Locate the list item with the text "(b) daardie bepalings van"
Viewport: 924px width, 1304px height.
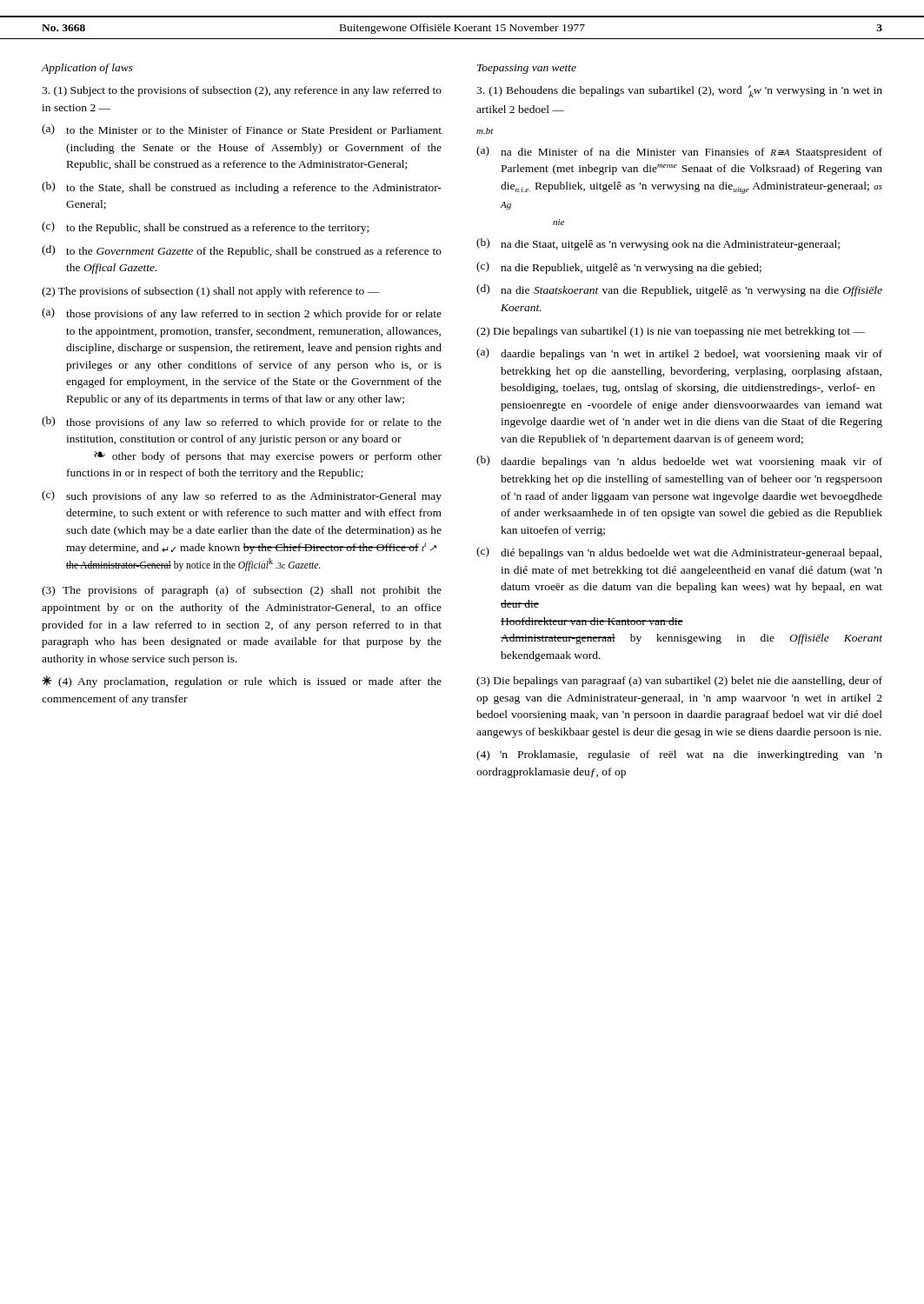679,496
